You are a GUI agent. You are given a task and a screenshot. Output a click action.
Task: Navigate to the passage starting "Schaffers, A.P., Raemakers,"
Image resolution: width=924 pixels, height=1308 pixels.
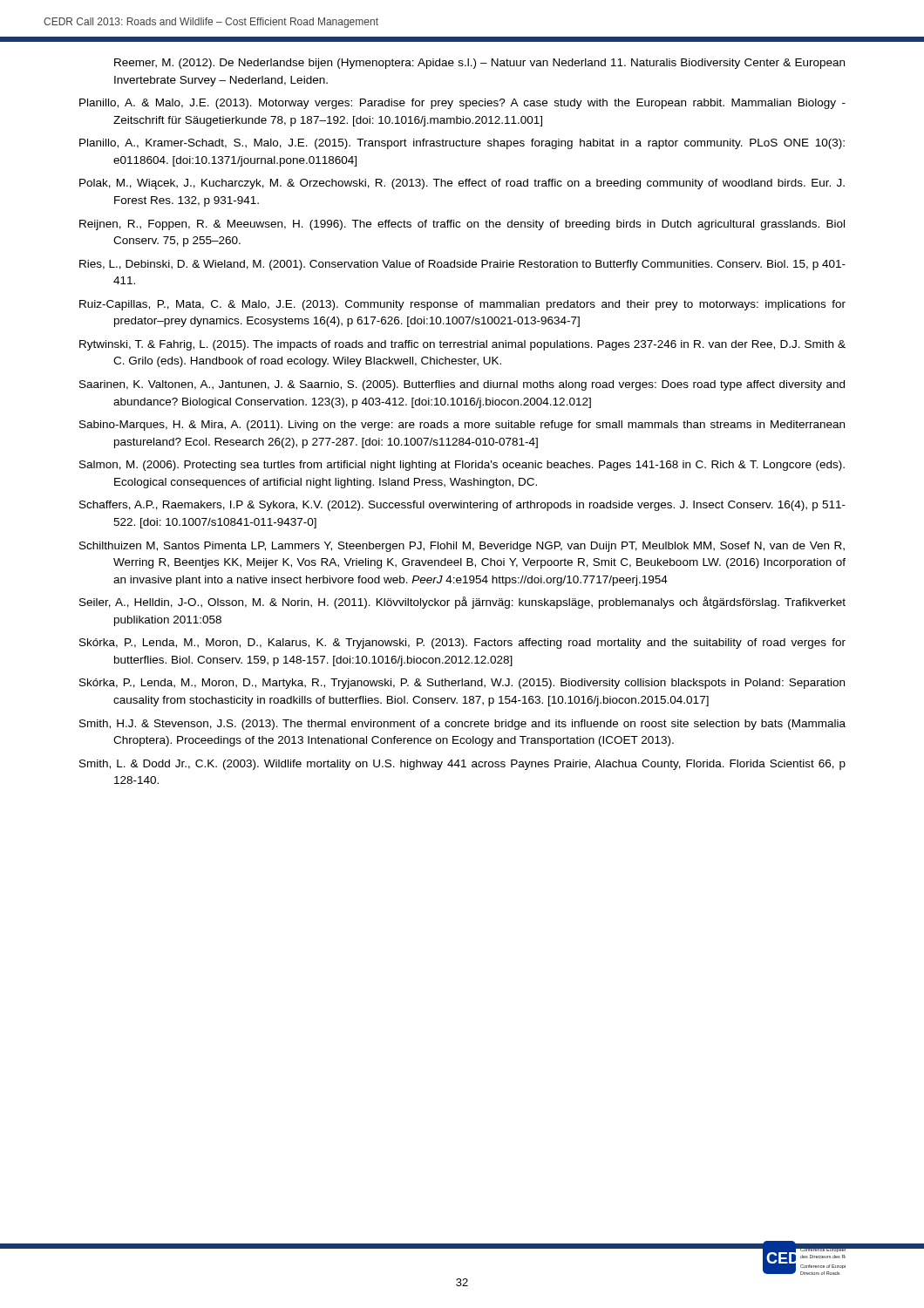point(462,513)
